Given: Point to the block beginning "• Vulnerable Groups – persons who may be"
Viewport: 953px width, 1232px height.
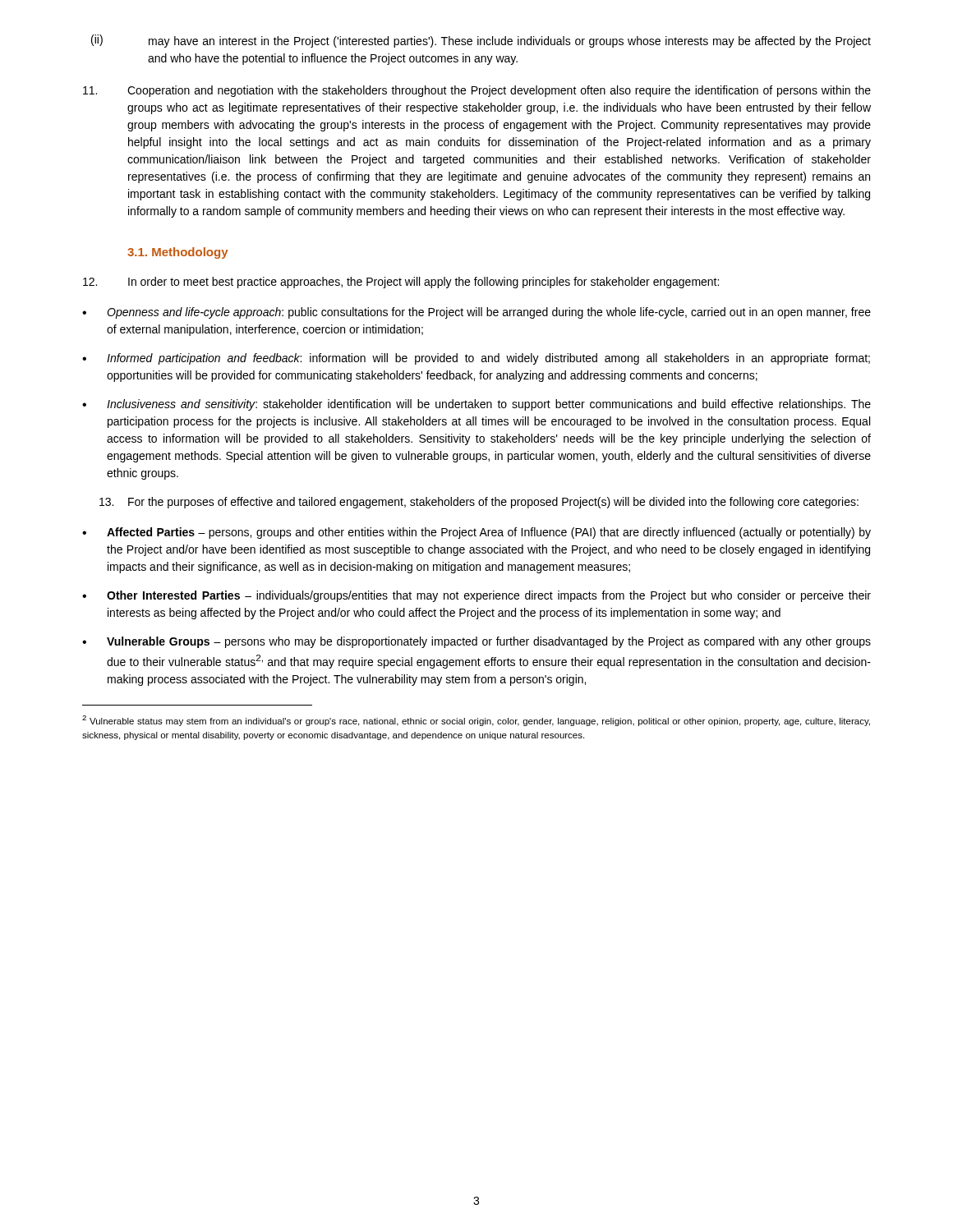Looking at the screenshot, I should (476, 661).
